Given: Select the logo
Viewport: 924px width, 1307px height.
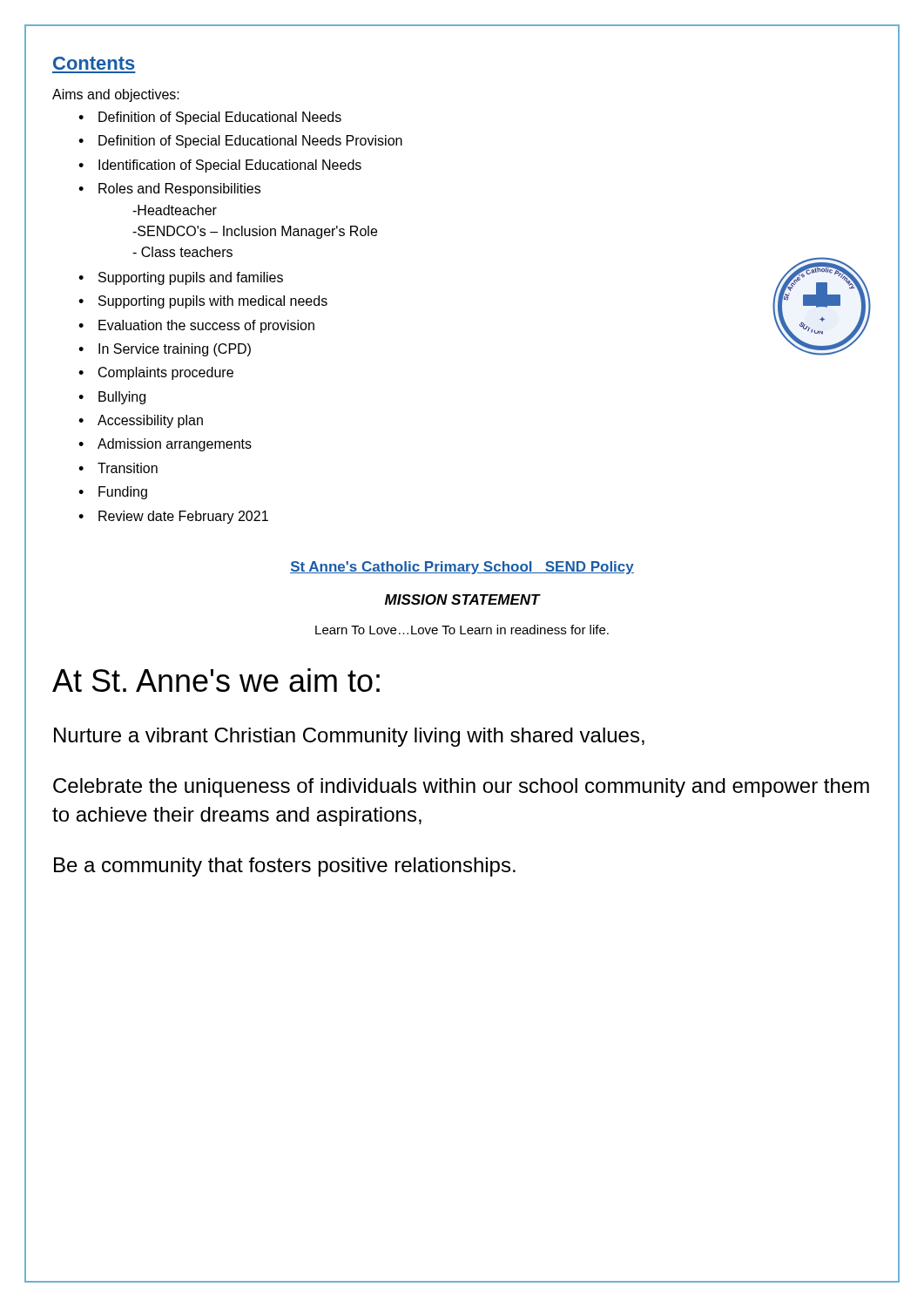Looking at the screenshot, I should coord(822,308).
